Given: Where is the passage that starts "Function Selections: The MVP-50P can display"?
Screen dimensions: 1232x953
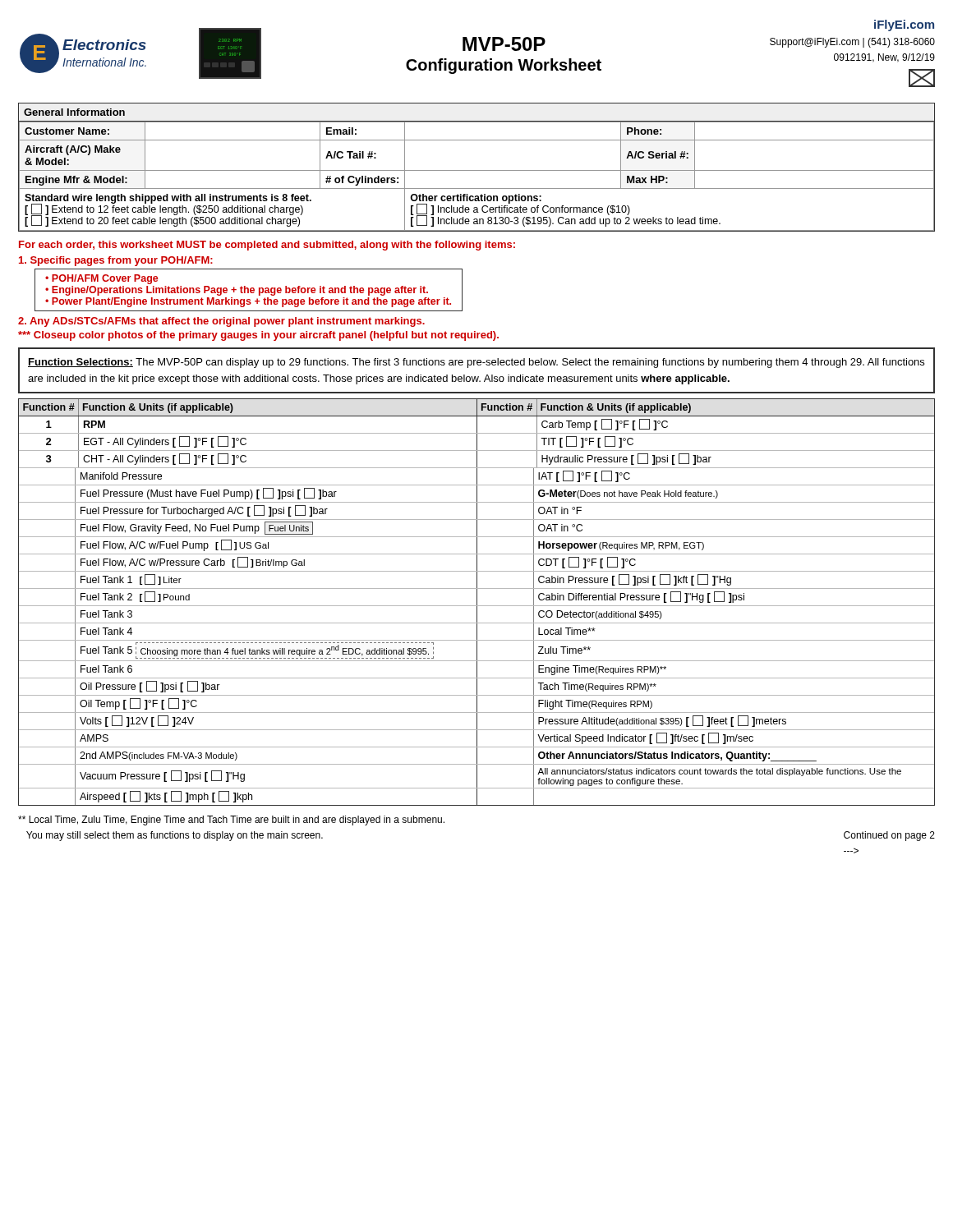Looking at the screenshot, I should click(x=476, y=370).
